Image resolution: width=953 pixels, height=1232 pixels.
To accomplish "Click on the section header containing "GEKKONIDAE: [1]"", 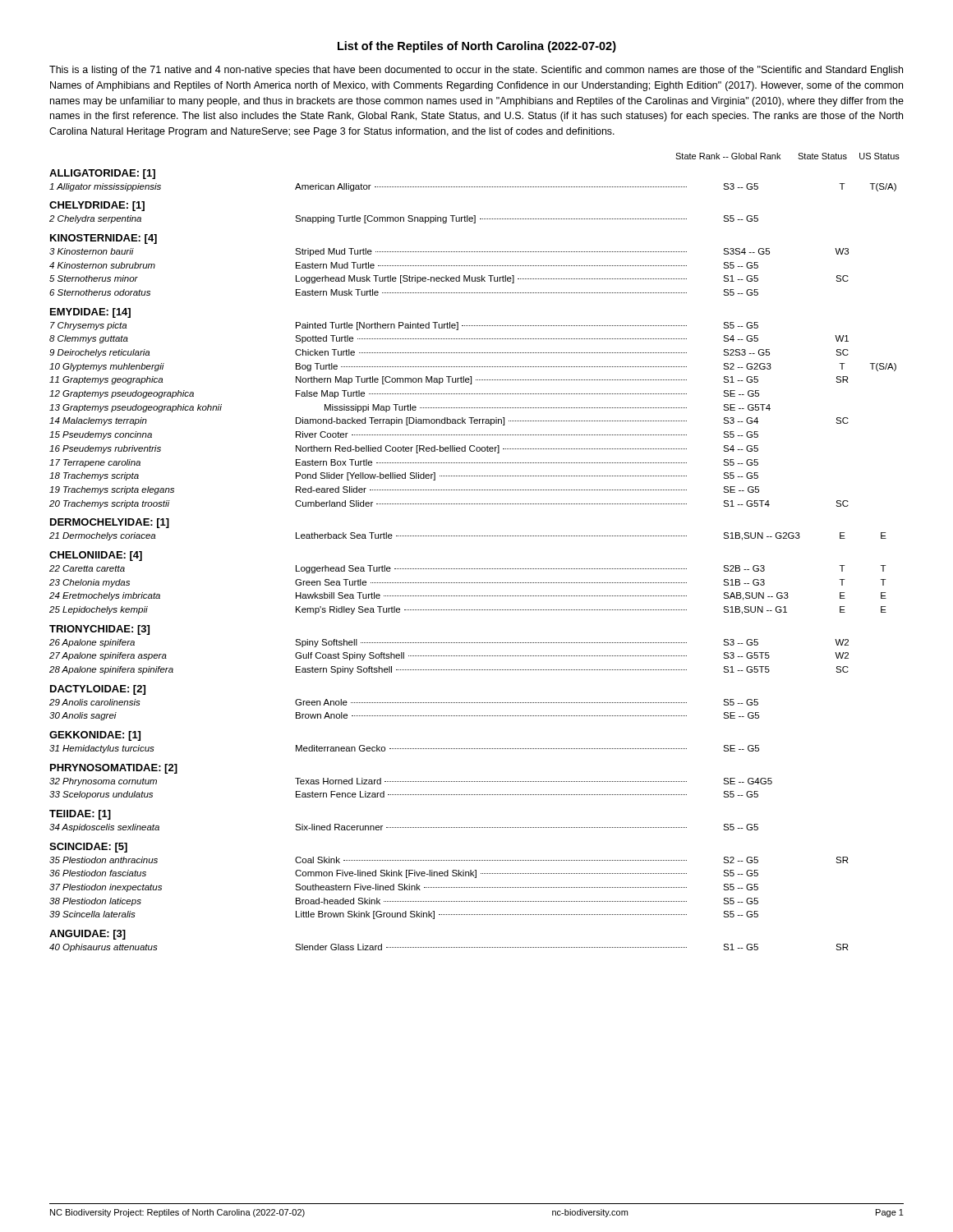I will click(x=95, y=735).
